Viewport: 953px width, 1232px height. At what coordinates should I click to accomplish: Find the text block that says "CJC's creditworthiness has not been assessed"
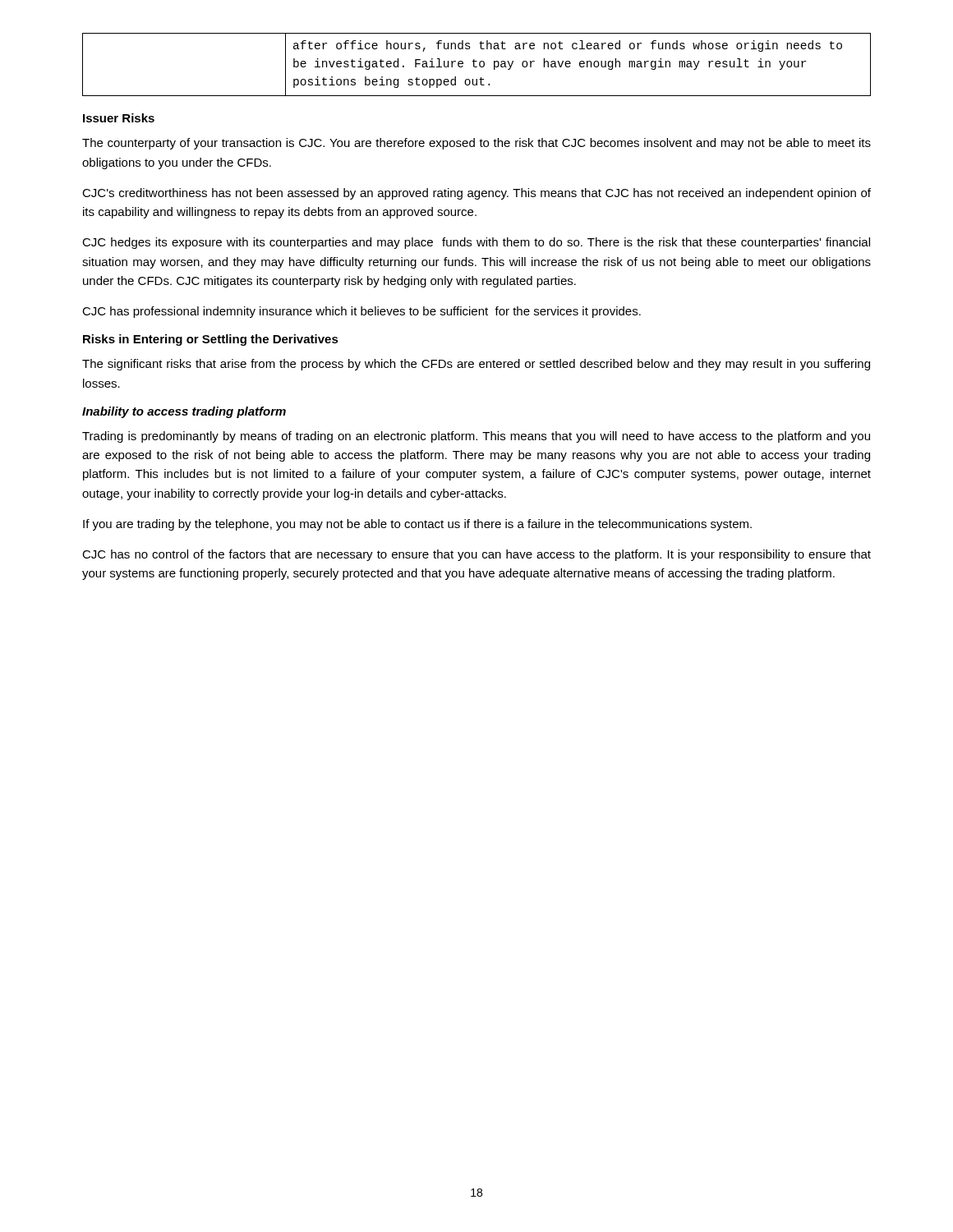pyautogui.click(x=476, y=202)
